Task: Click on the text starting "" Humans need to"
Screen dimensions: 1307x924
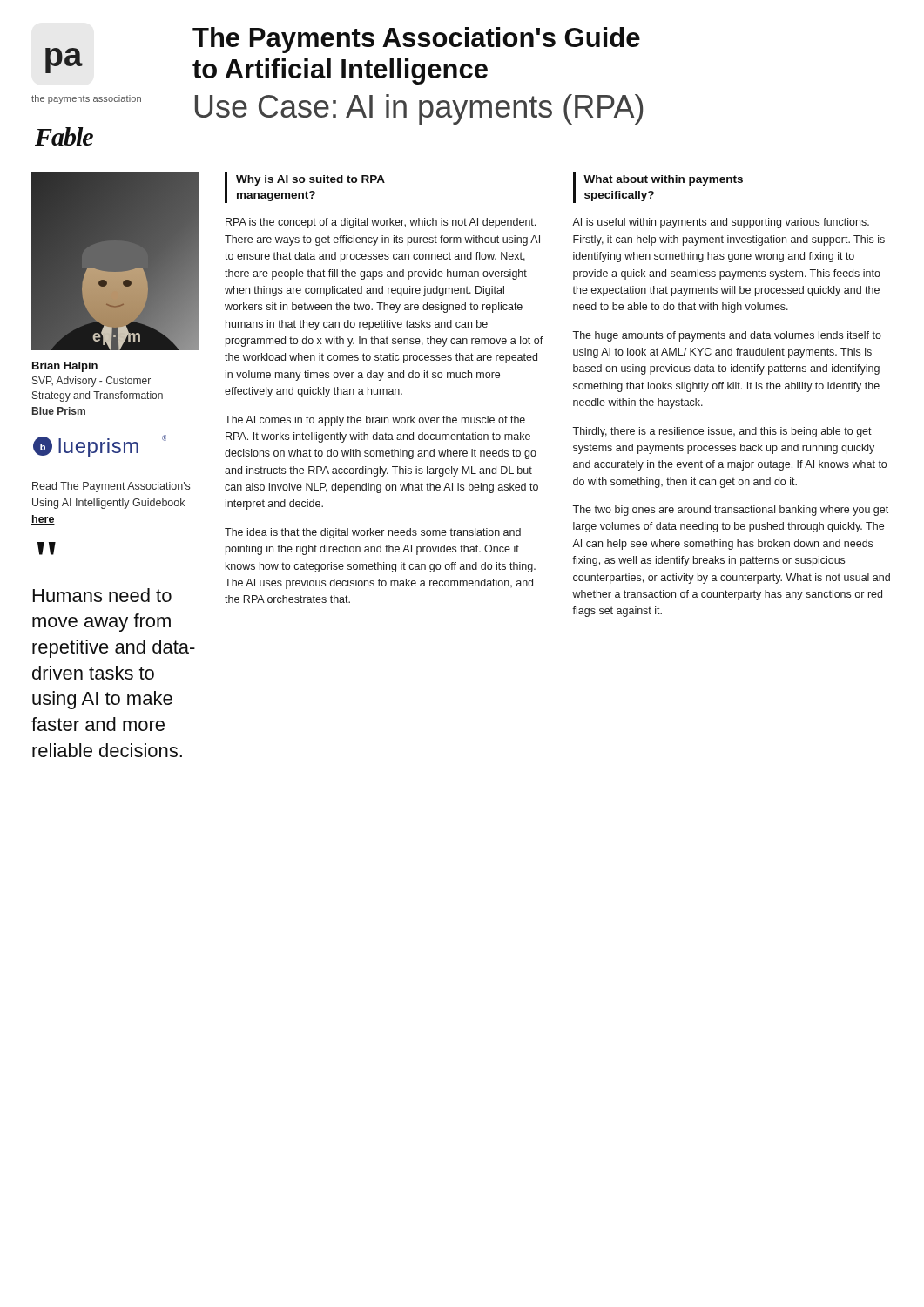Action: click(117, 653)
